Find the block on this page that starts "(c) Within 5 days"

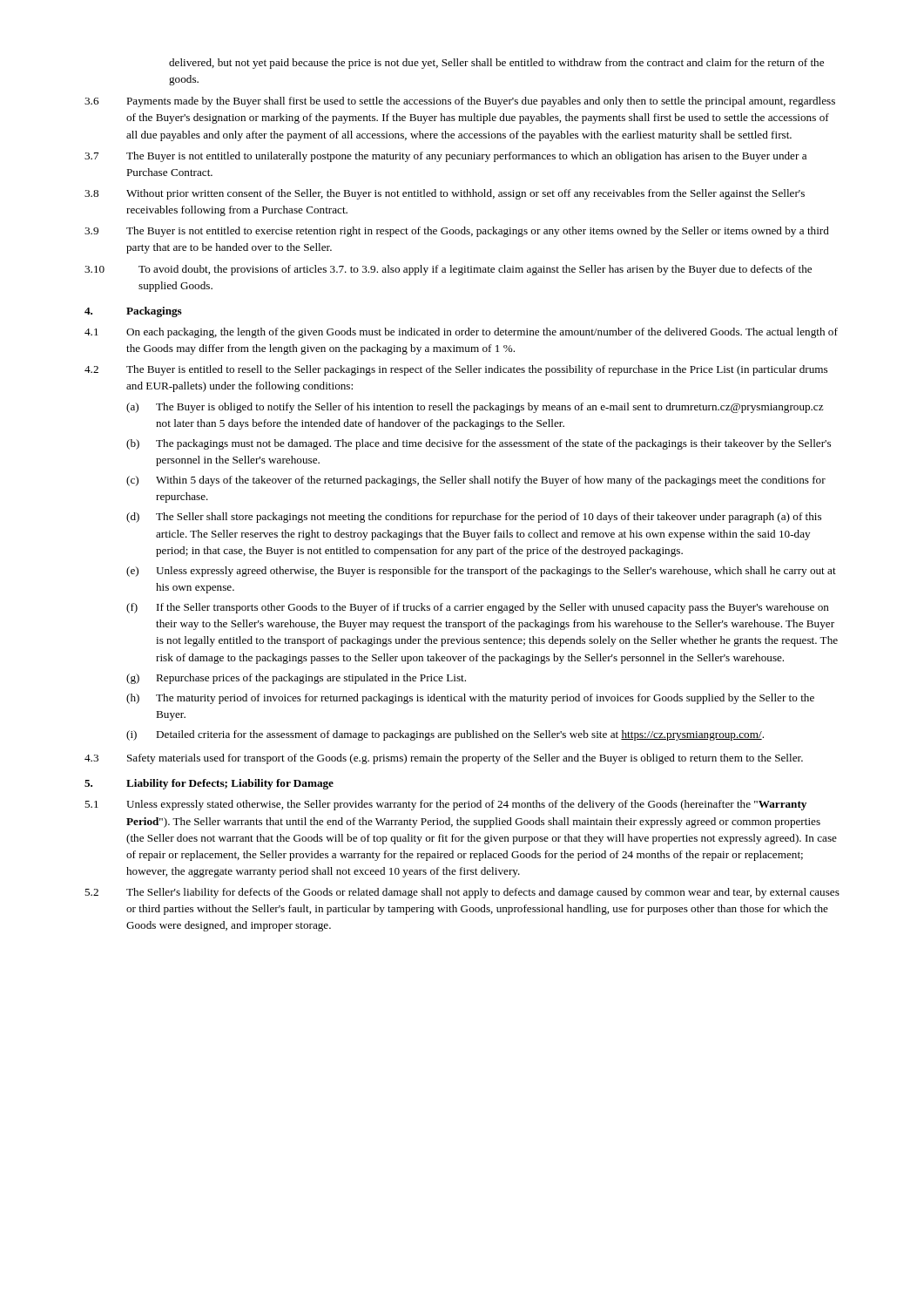click(483, 488)
